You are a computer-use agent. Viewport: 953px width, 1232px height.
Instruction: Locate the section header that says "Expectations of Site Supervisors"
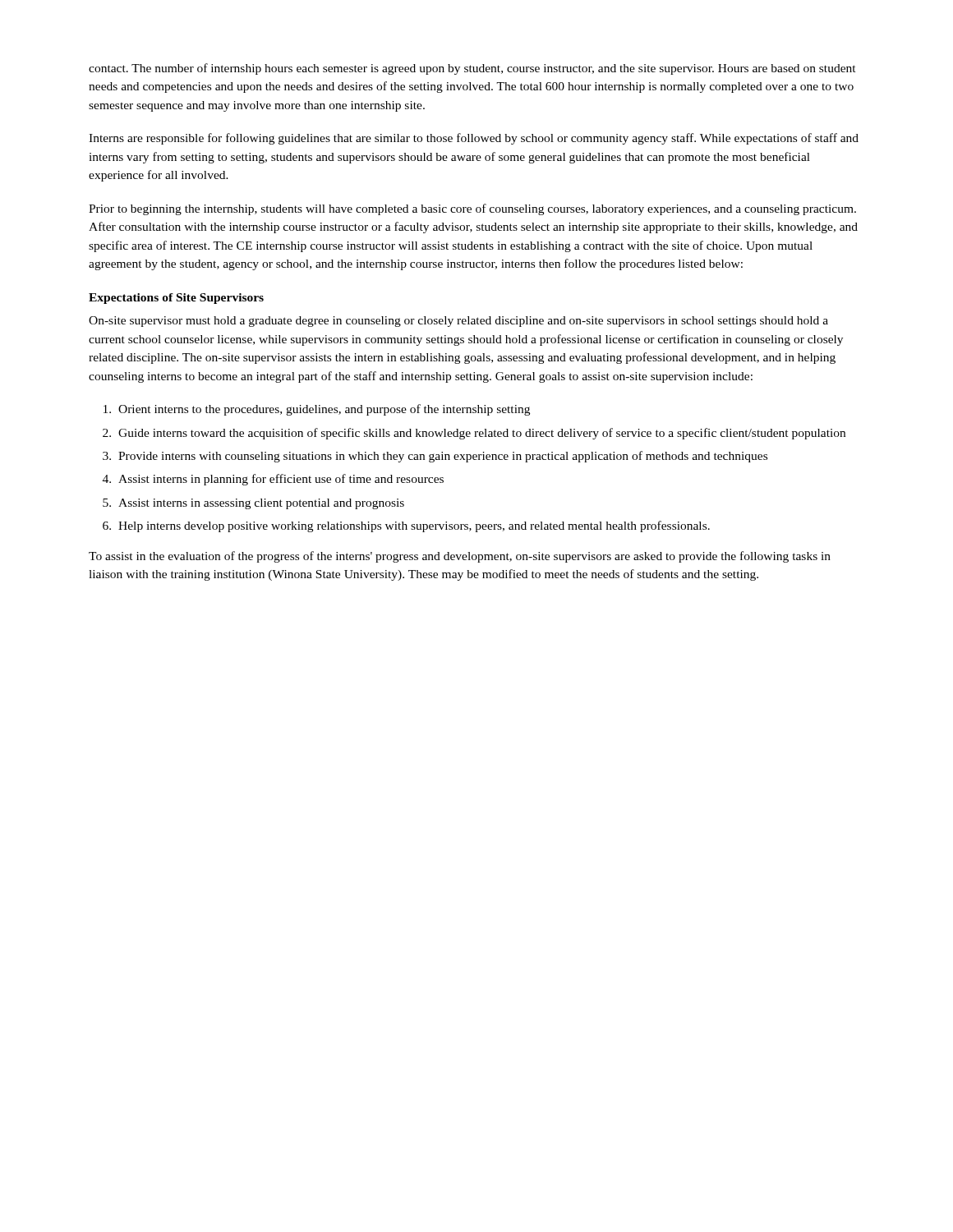(176, 297)
